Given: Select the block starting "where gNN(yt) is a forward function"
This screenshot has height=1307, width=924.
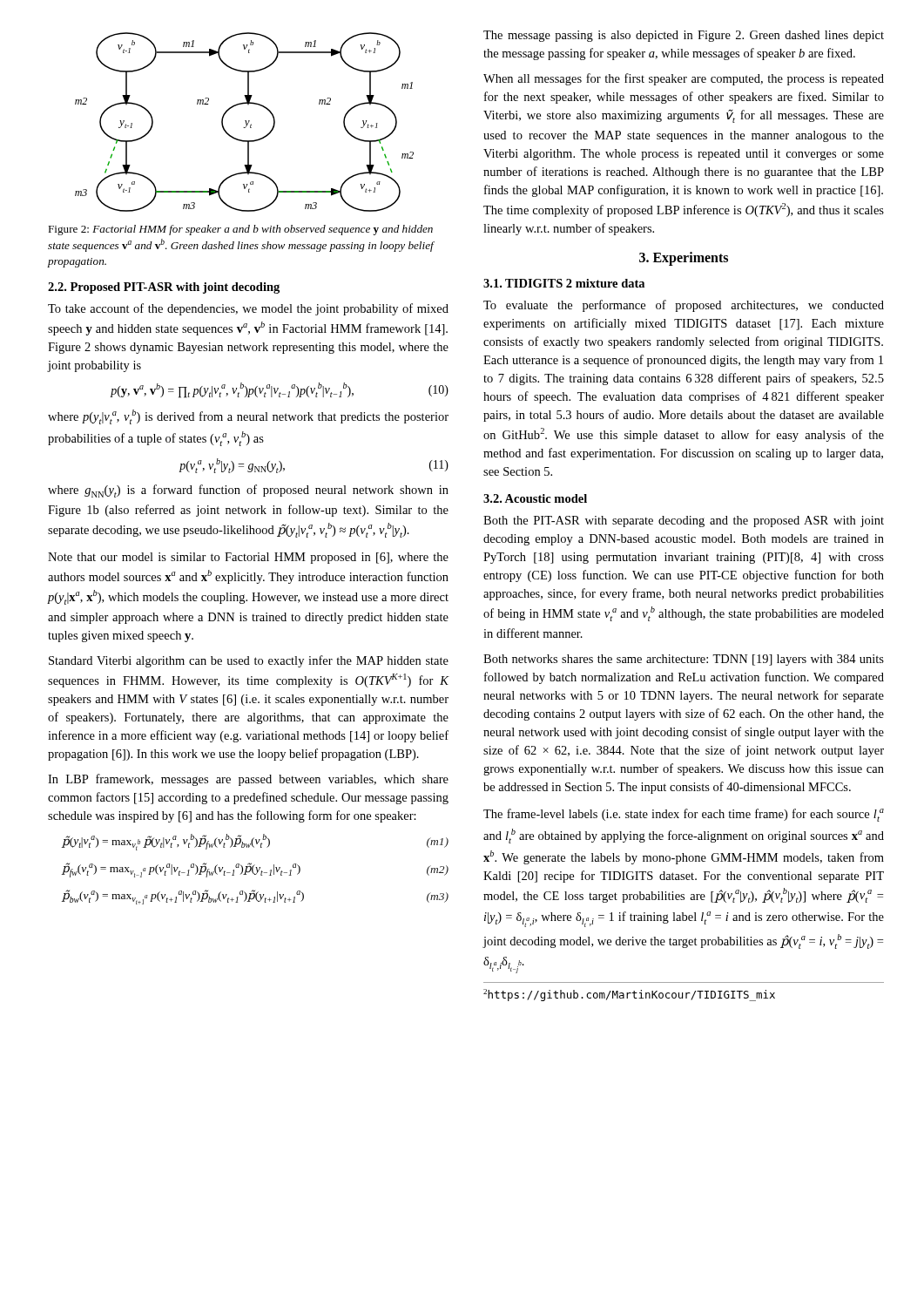Looking at the screenshot, I should tap(248, 653).
